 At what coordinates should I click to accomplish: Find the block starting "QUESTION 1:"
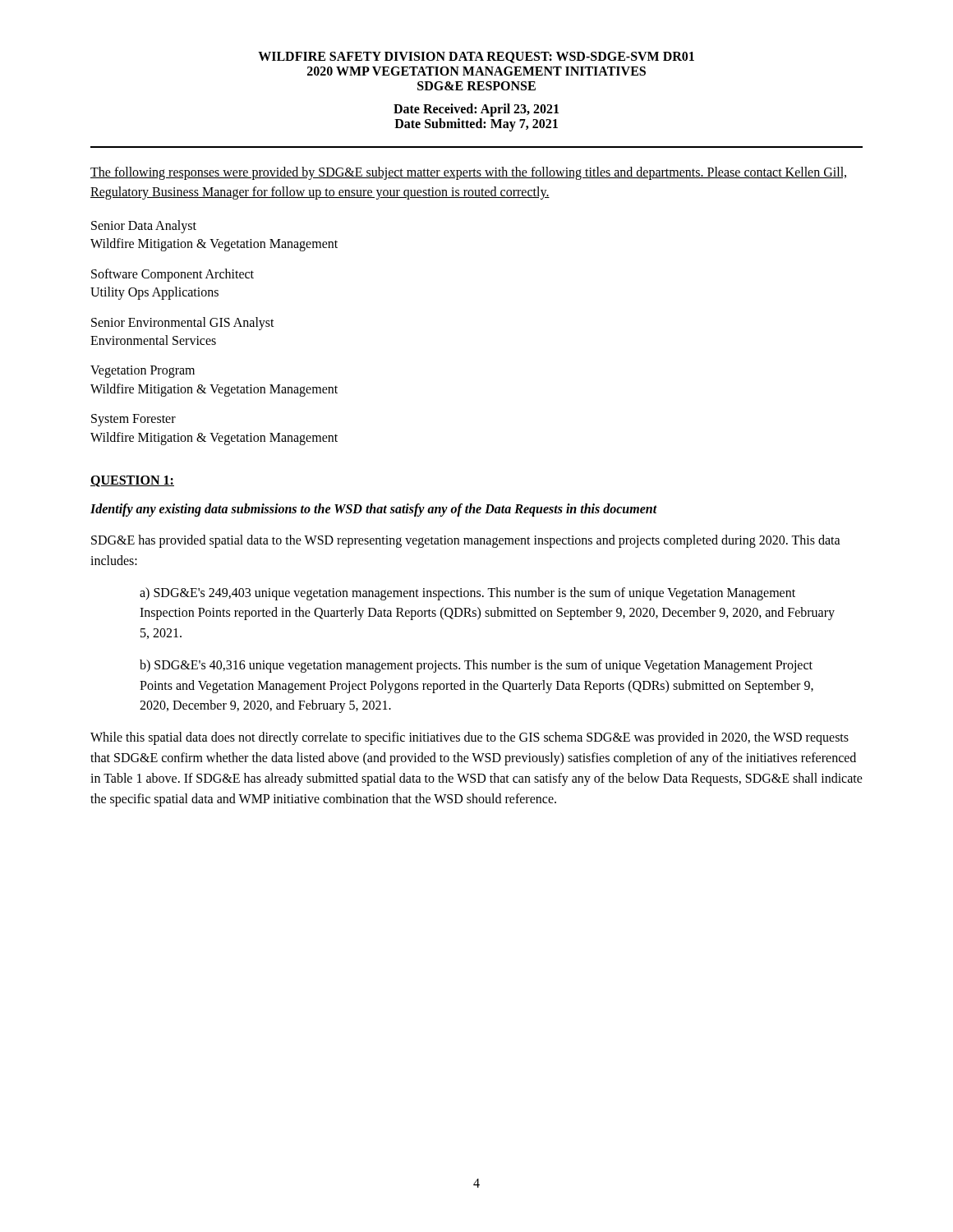tap(132, 480)
